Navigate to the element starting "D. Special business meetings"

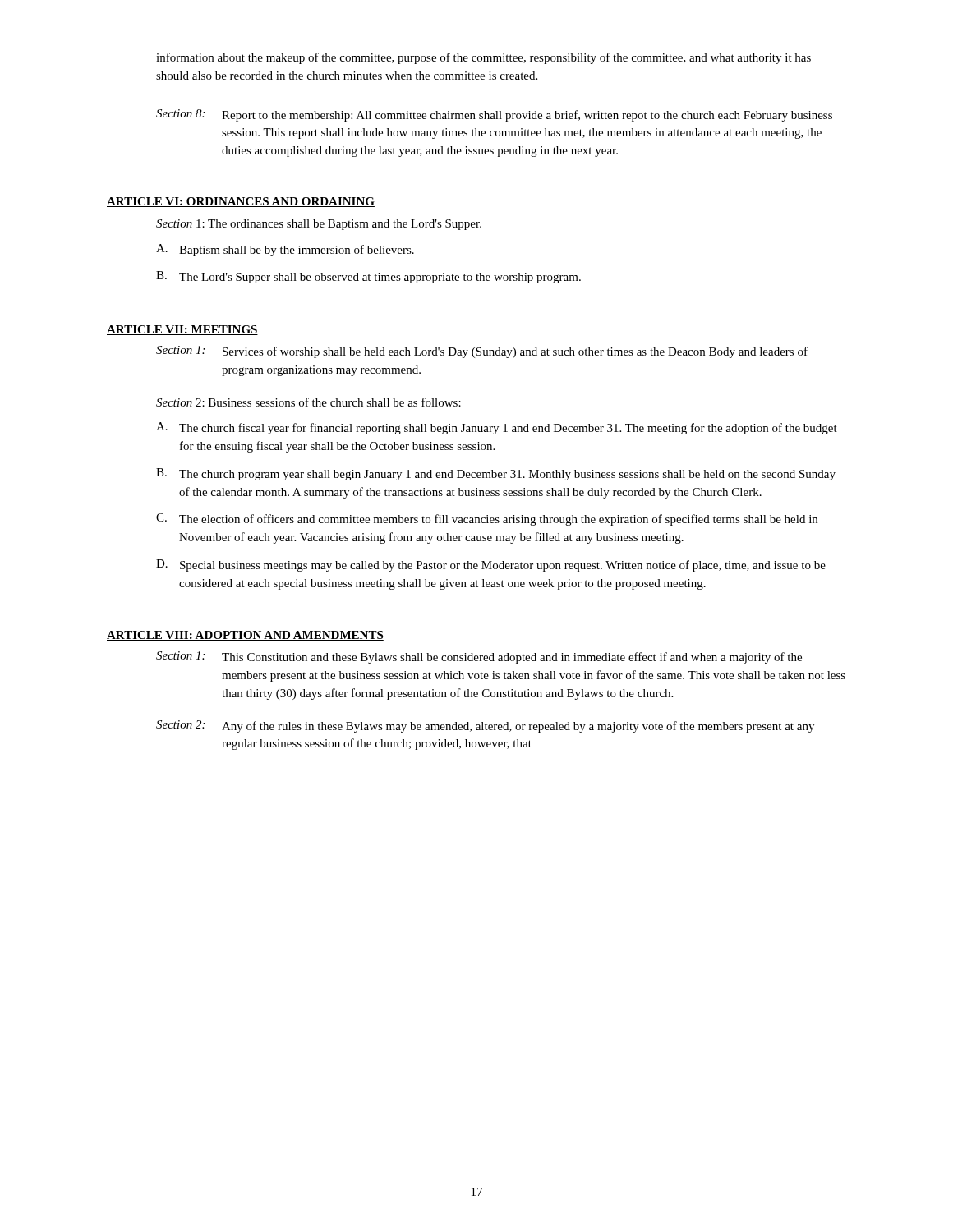[501, 574]
